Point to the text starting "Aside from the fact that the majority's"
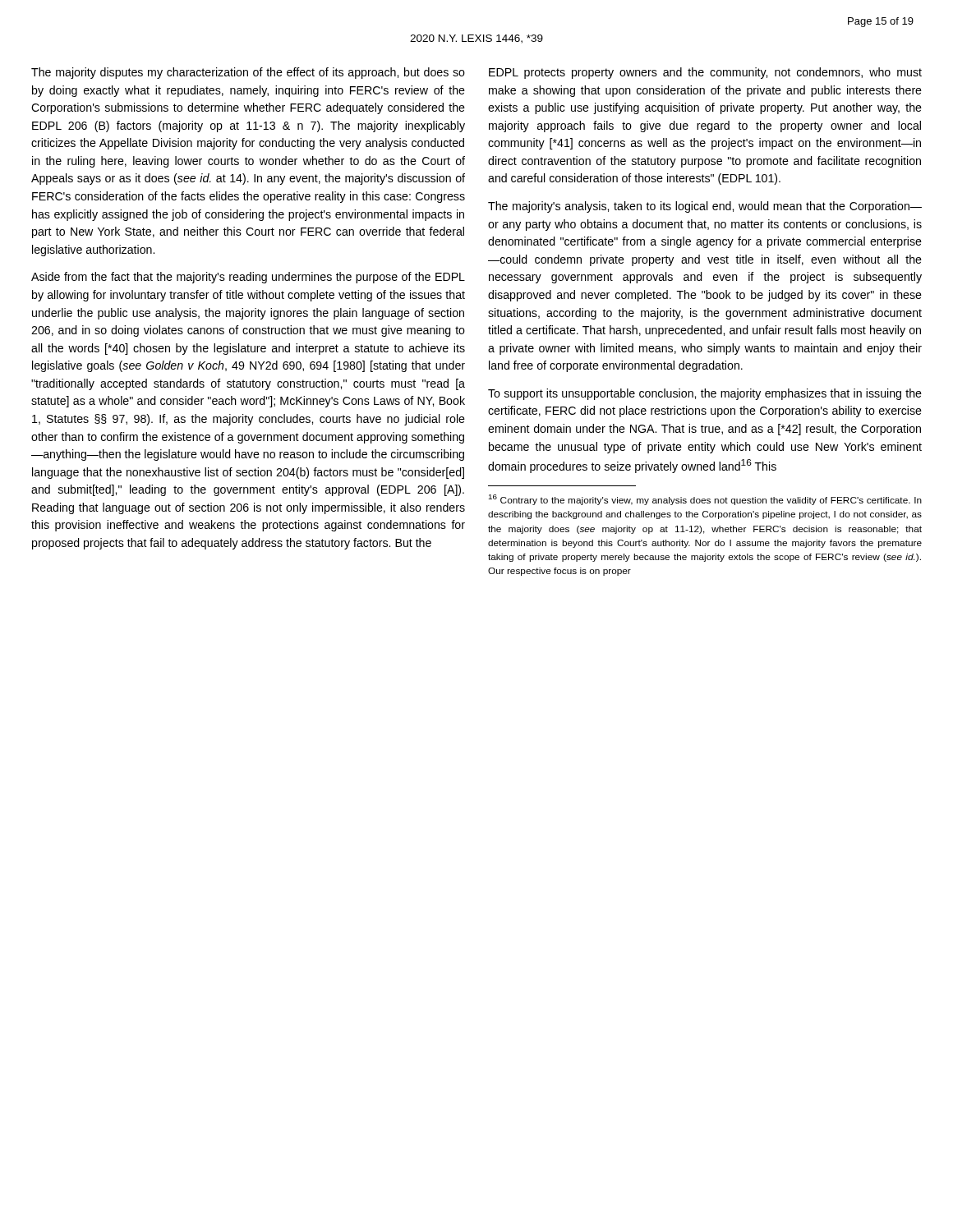Viewport: 953px width, 1232px height. 248,411
